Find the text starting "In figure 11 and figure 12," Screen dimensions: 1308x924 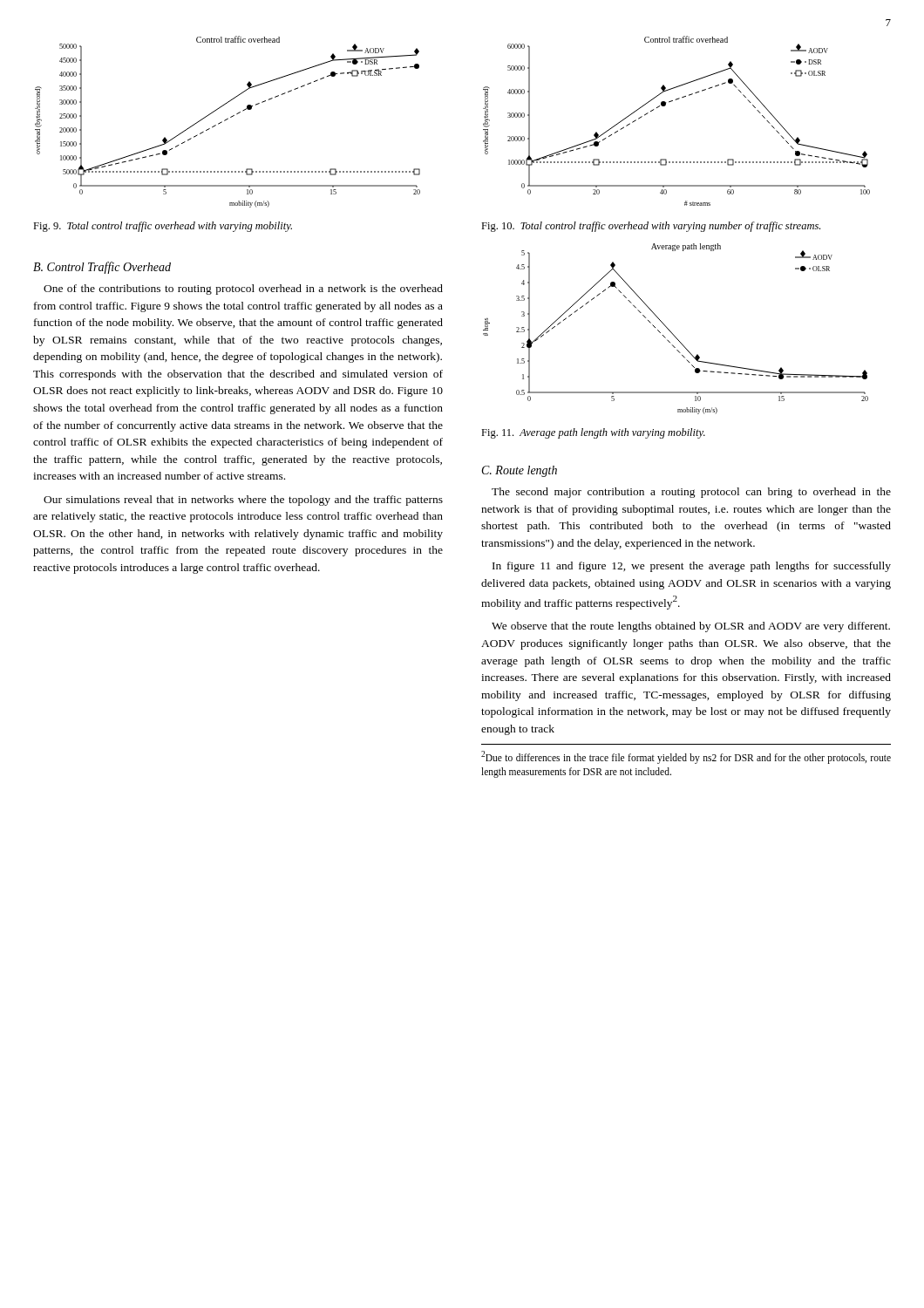click(x=686, y=584)
